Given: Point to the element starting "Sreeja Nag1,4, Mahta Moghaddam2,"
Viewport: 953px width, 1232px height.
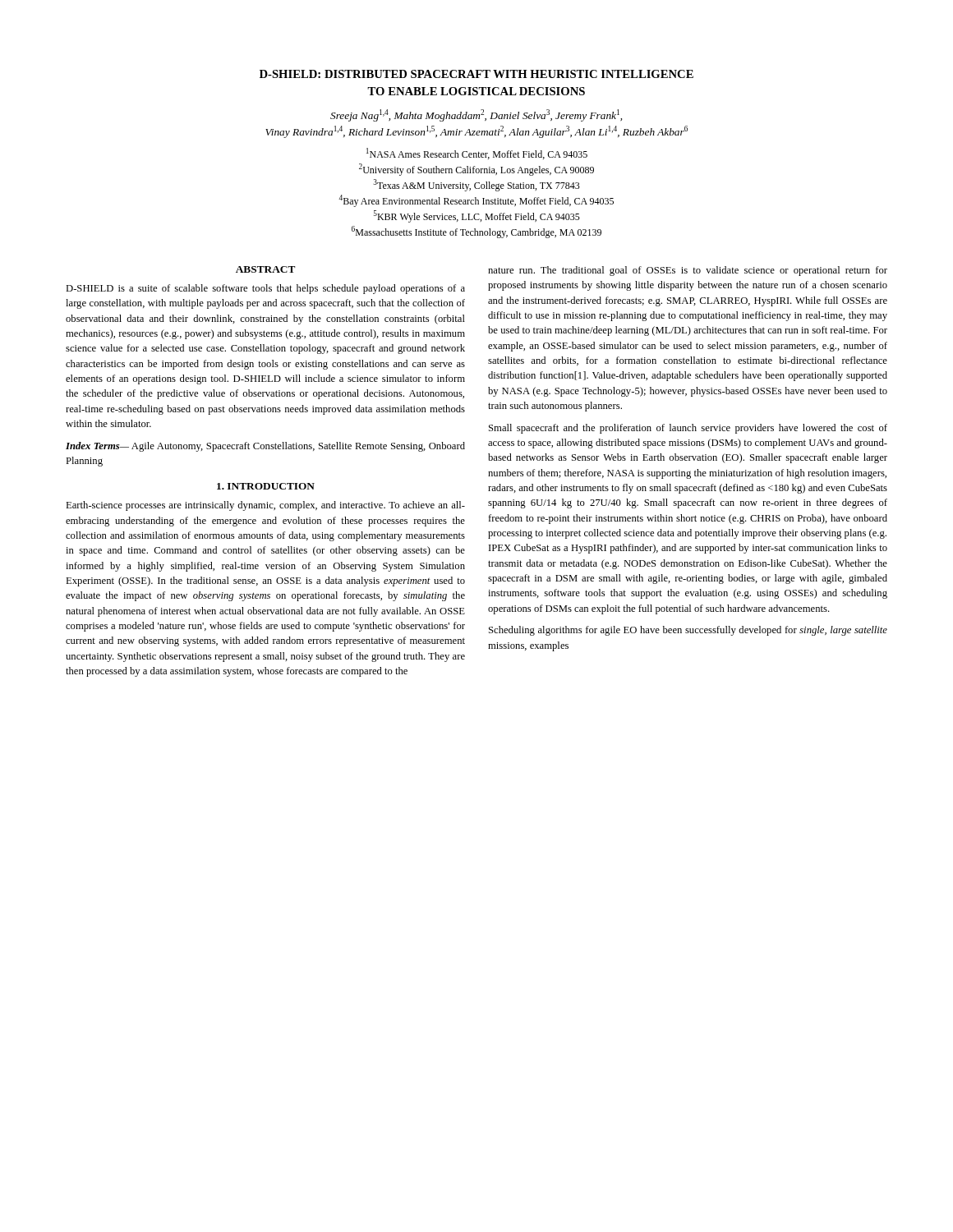Looking at the screenshot, I should point(476,124).
